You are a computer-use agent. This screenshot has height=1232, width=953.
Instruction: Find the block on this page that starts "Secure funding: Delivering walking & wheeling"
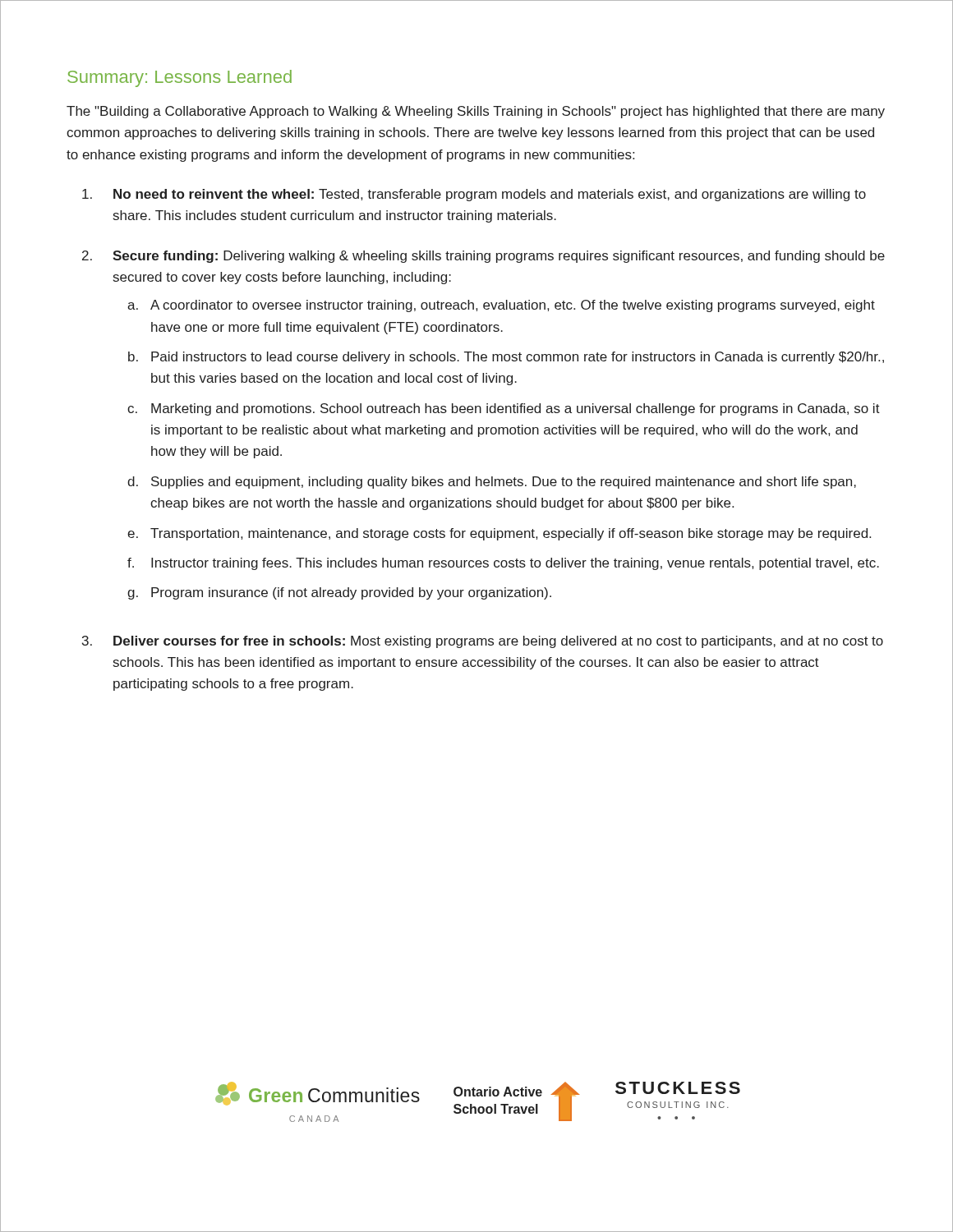tap(500, 429)
